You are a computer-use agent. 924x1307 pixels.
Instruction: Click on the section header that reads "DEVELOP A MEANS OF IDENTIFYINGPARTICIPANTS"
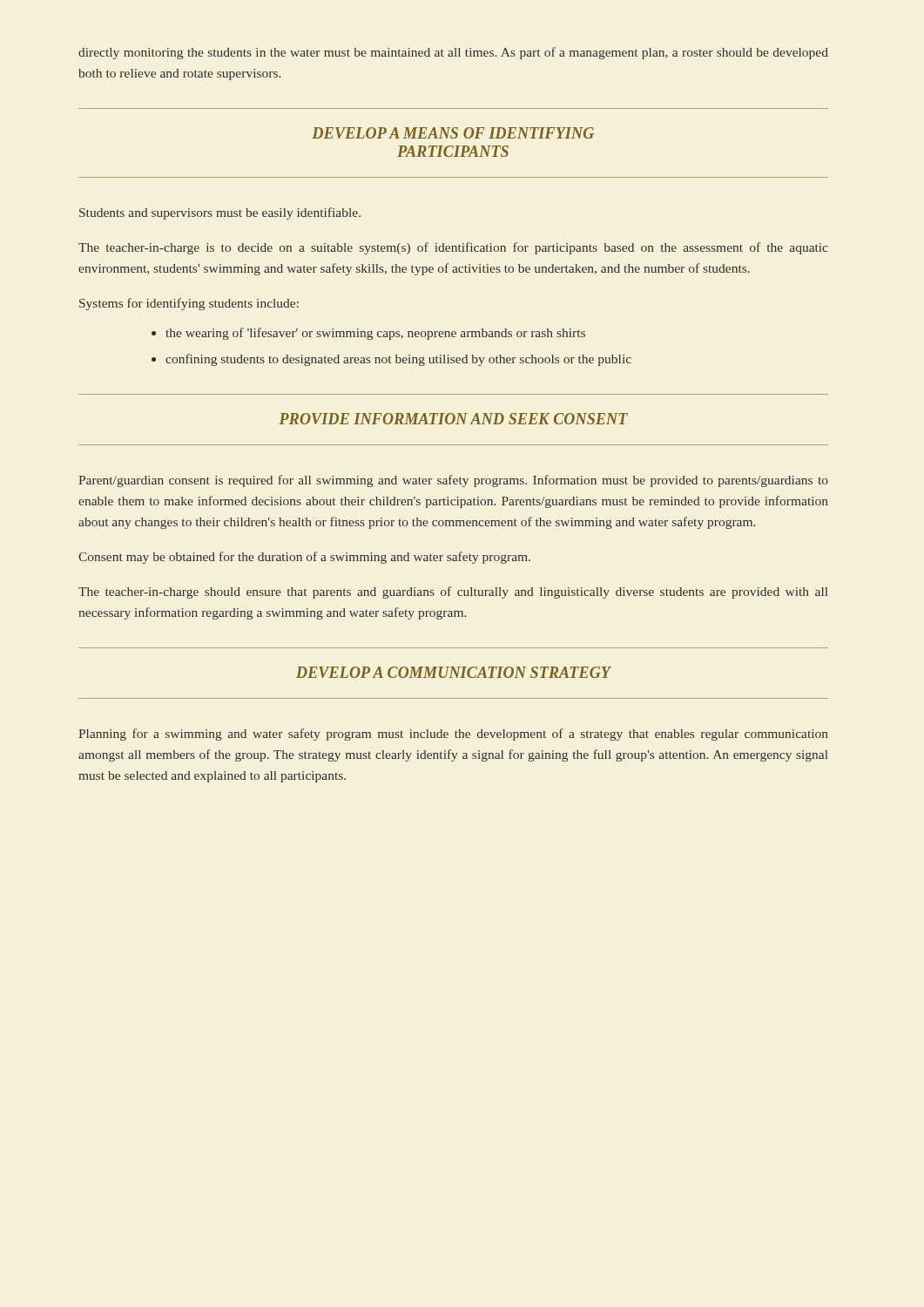click(453, 143)
